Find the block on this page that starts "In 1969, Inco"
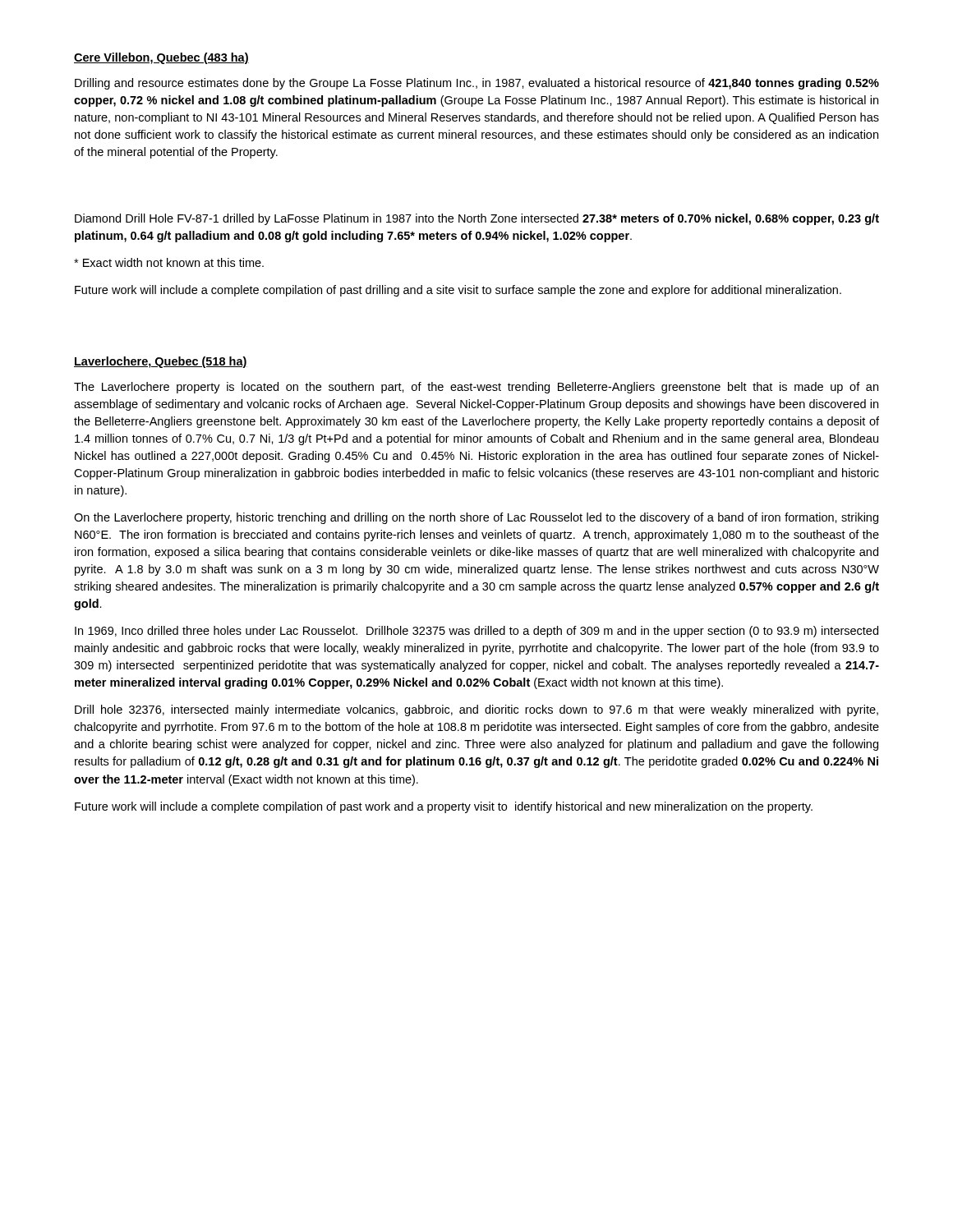Screen dimensions: 1232x953 point(476,657)
